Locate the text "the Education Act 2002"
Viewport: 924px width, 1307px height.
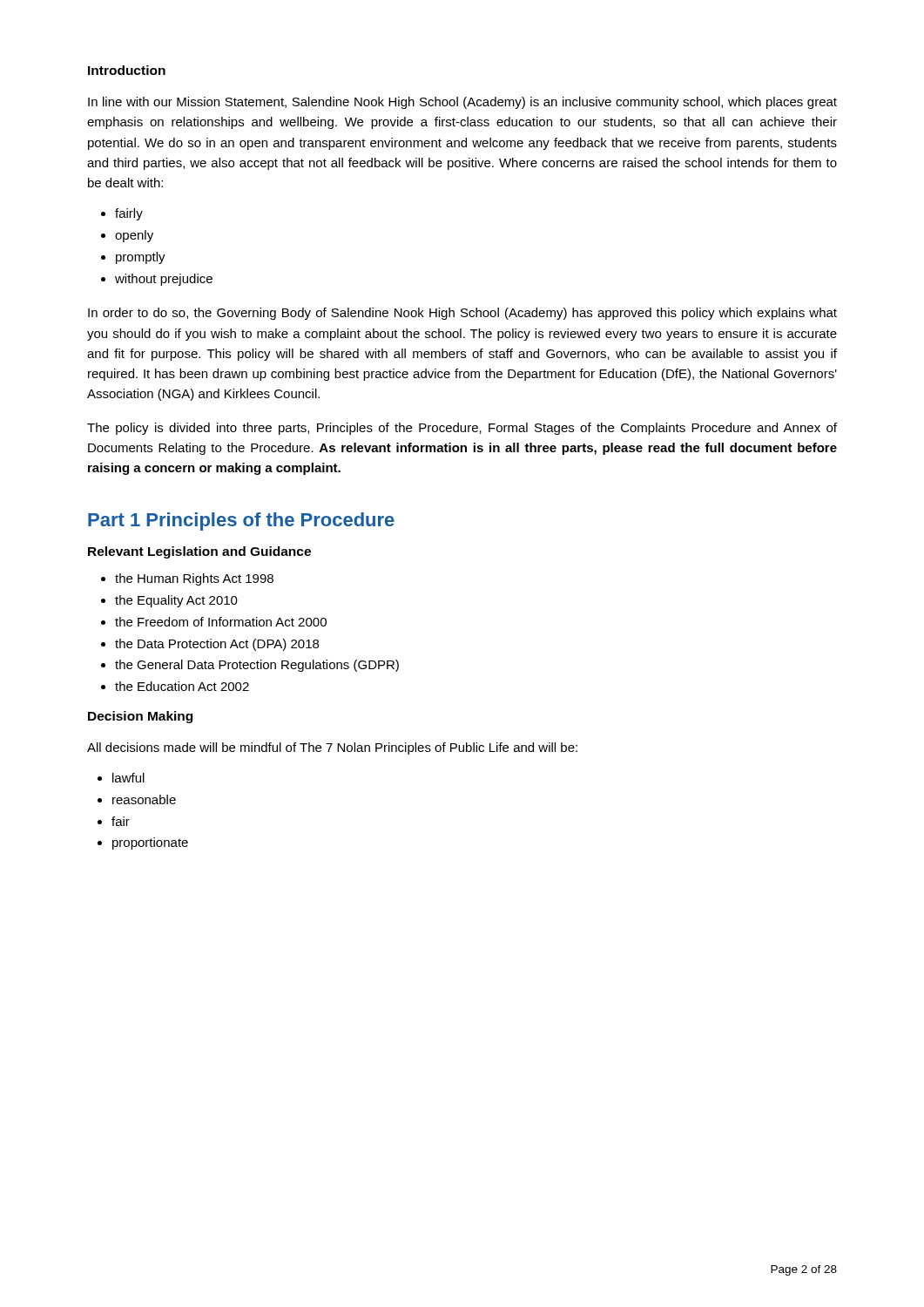[182, 686]
